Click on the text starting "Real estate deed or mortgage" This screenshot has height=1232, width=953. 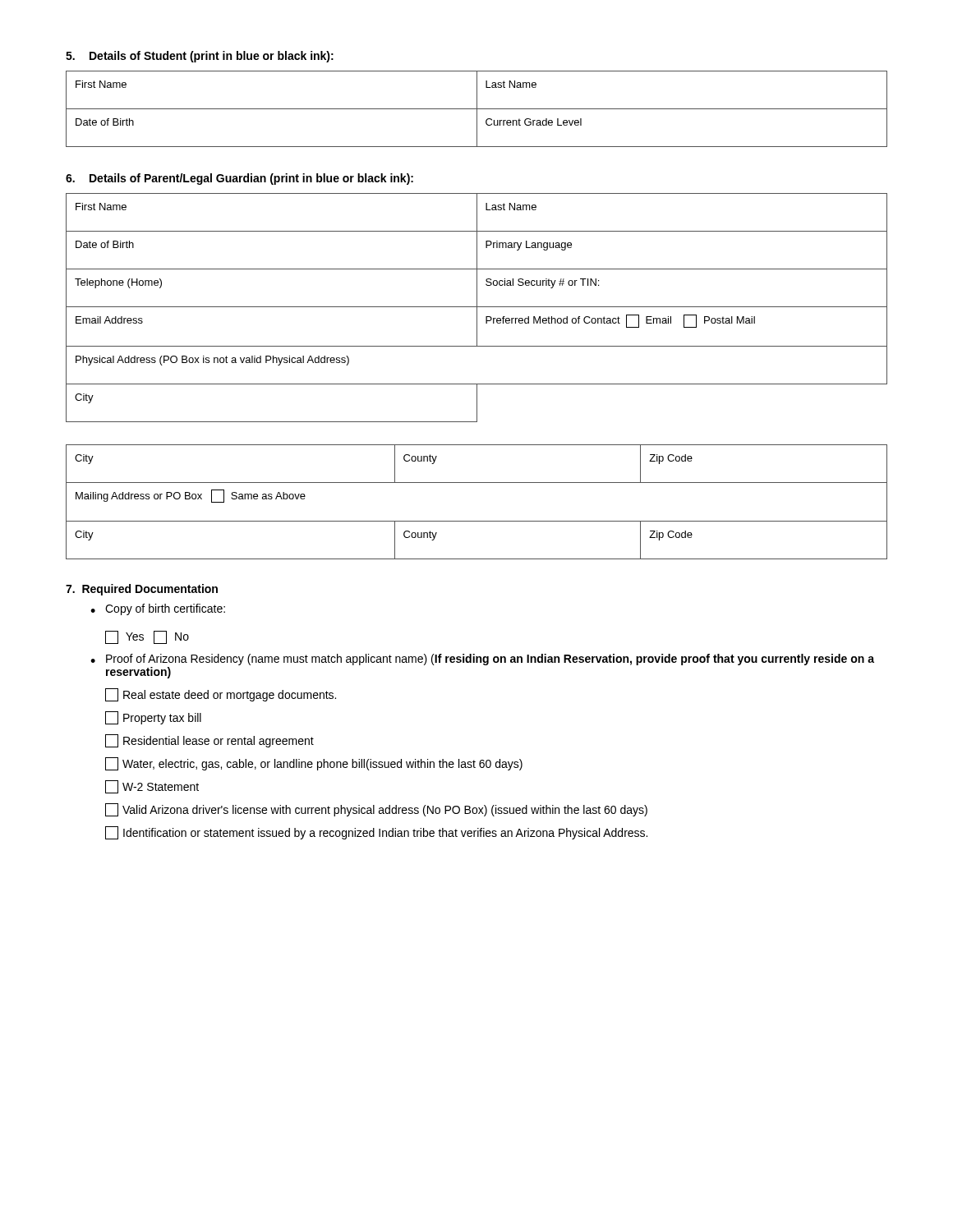coord(221,695)
